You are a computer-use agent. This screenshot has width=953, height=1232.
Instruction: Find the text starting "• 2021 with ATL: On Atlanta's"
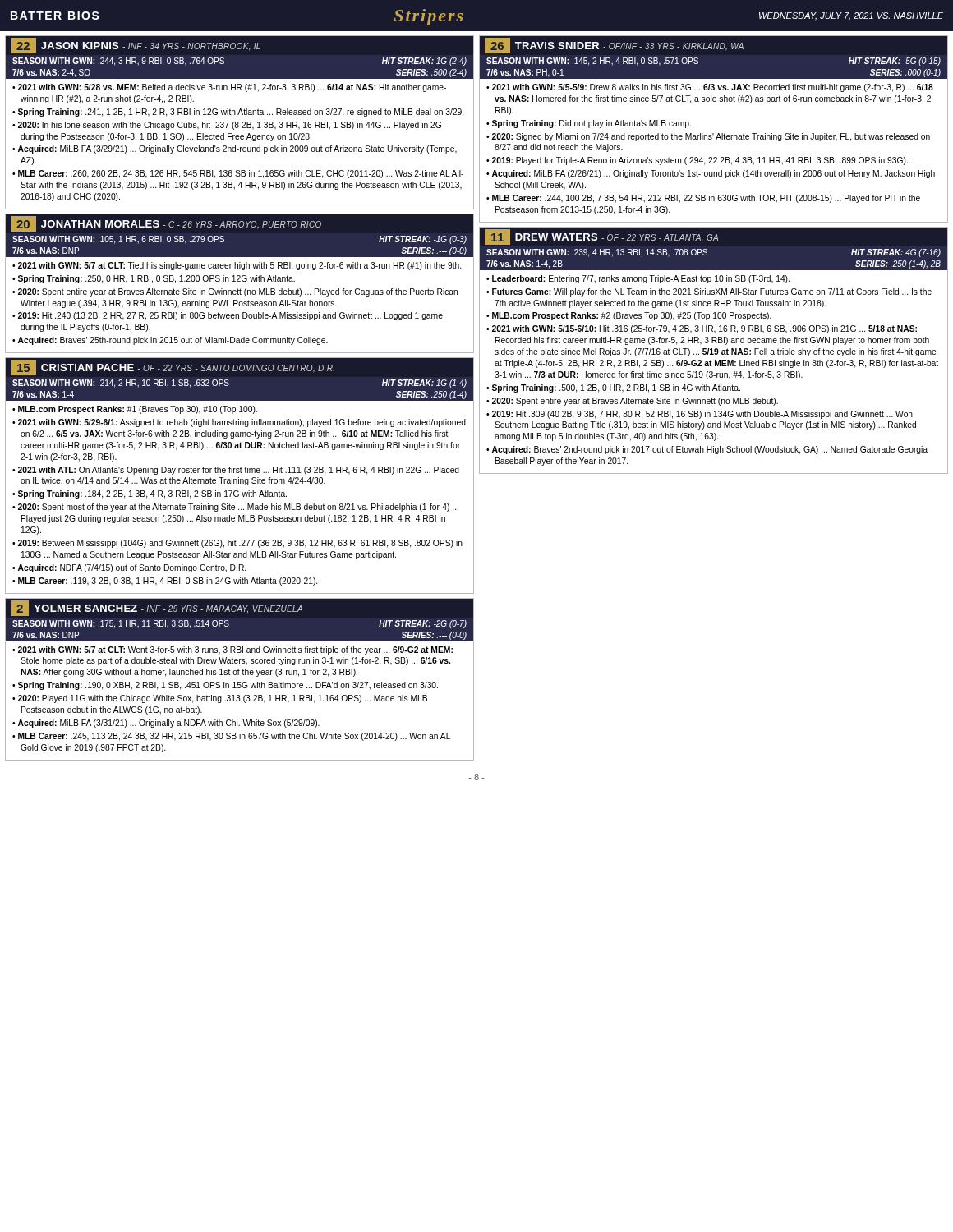[x=236, y=476]
